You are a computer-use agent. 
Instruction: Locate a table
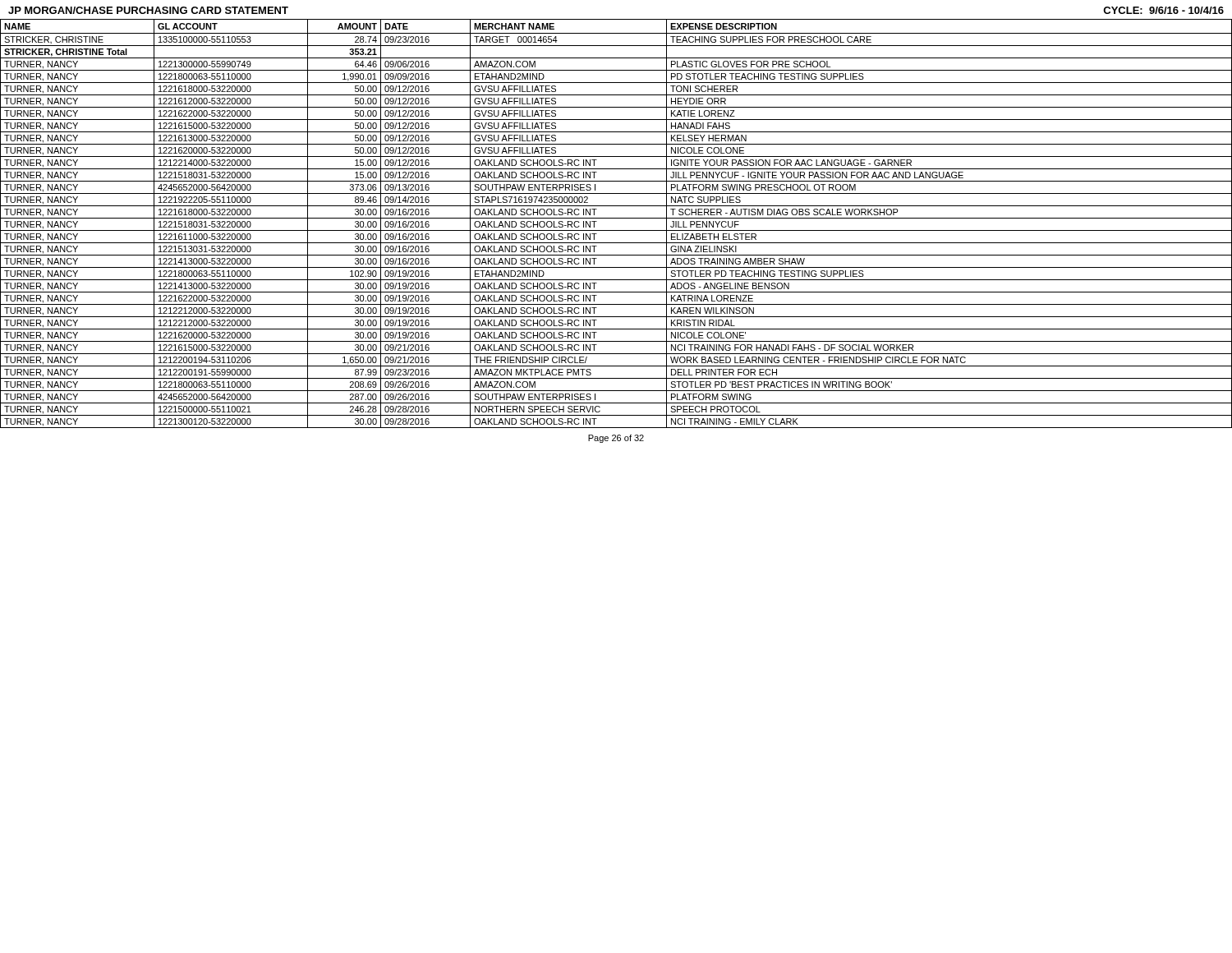tap(616, 223)
